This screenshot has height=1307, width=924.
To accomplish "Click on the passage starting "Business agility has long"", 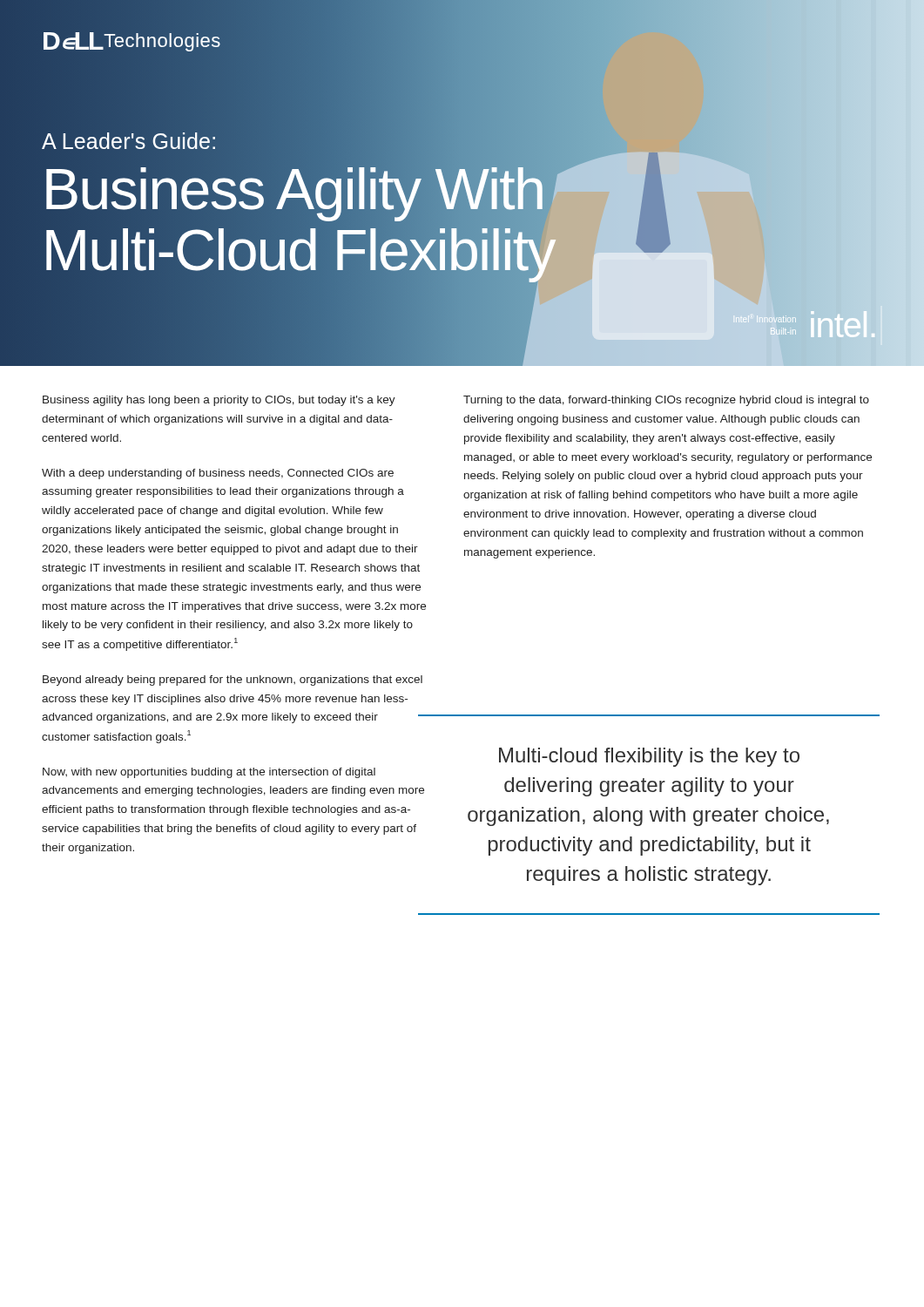I will 218,419.
